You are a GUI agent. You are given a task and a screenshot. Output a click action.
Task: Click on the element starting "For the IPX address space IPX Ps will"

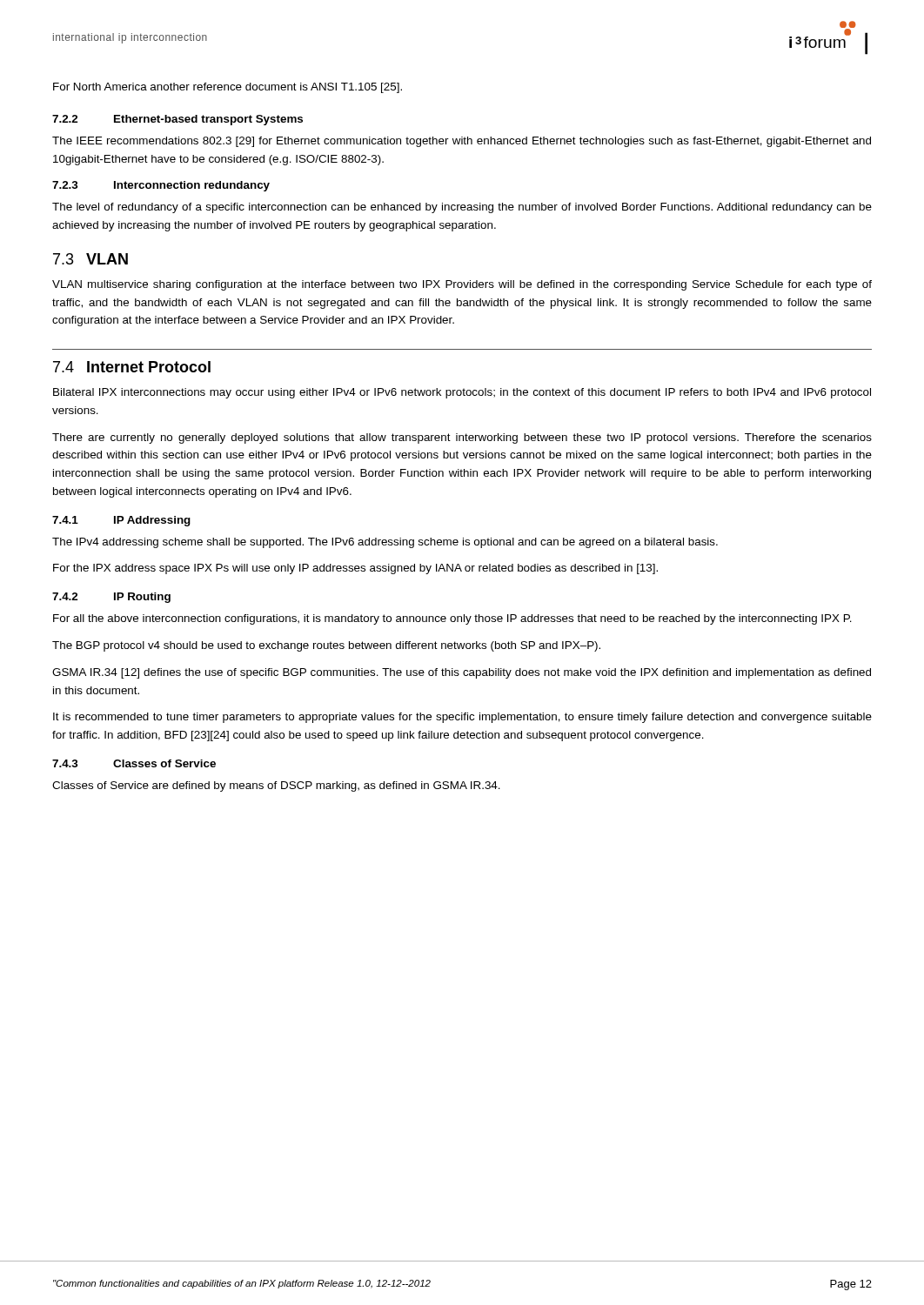(x=356, y=568)
